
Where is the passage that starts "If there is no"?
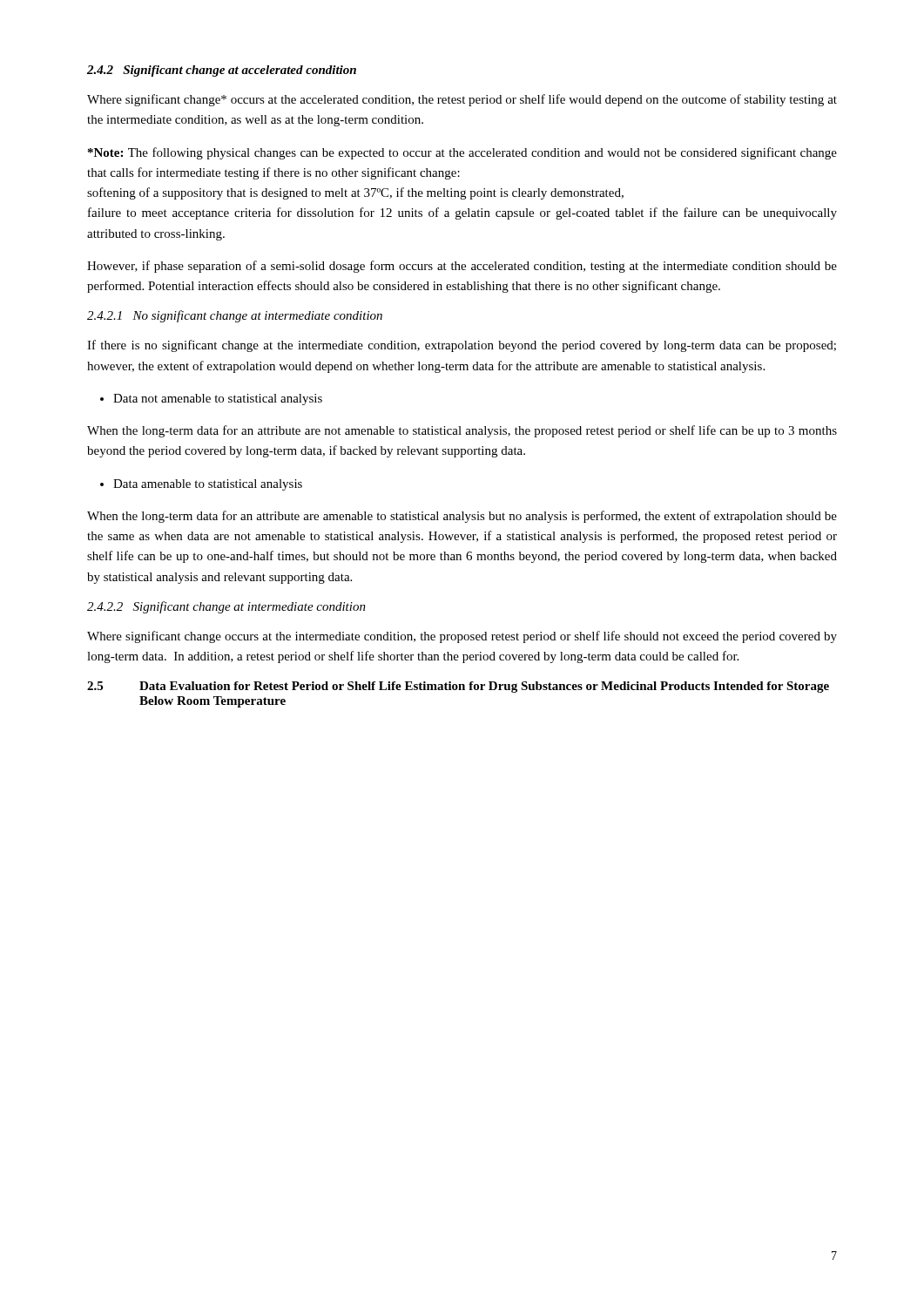click(x=462, y=356)
